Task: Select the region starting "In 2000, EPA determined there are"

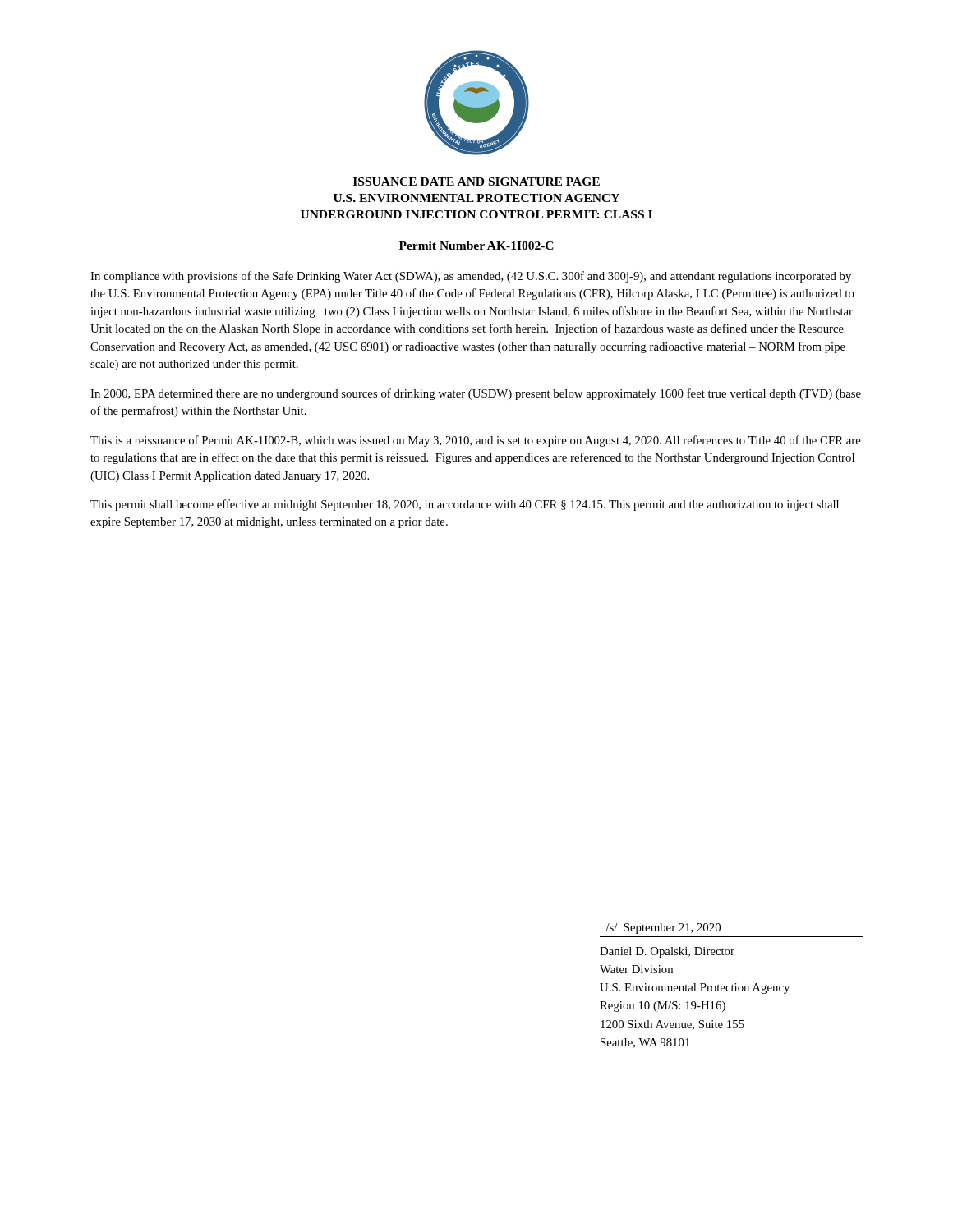Action: click(476, 402)
